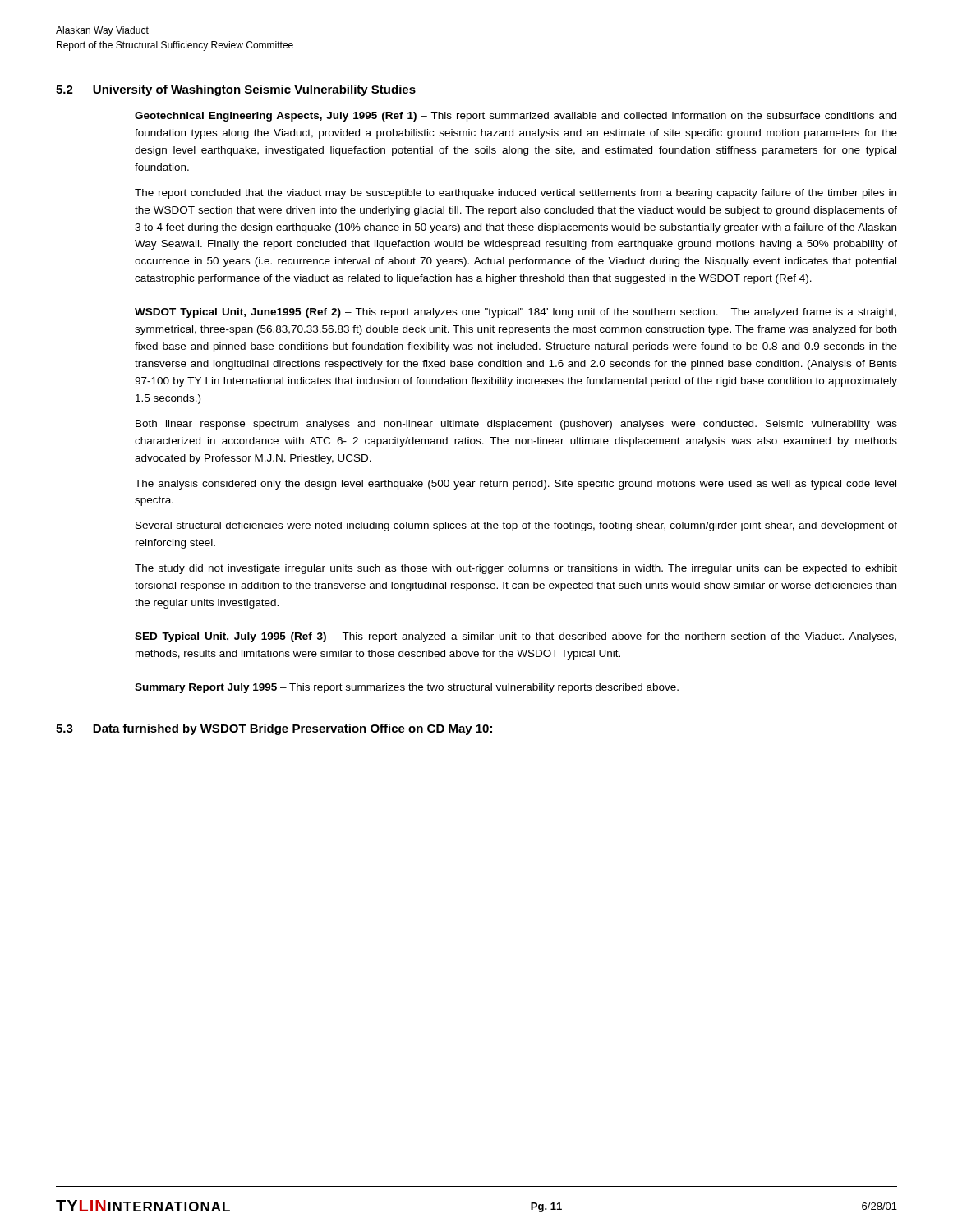Select the text block that says "WSDOT Typical Unit, June1995 (Ref"
This screenshot has height=1232, width=953.
click(516, 355)
